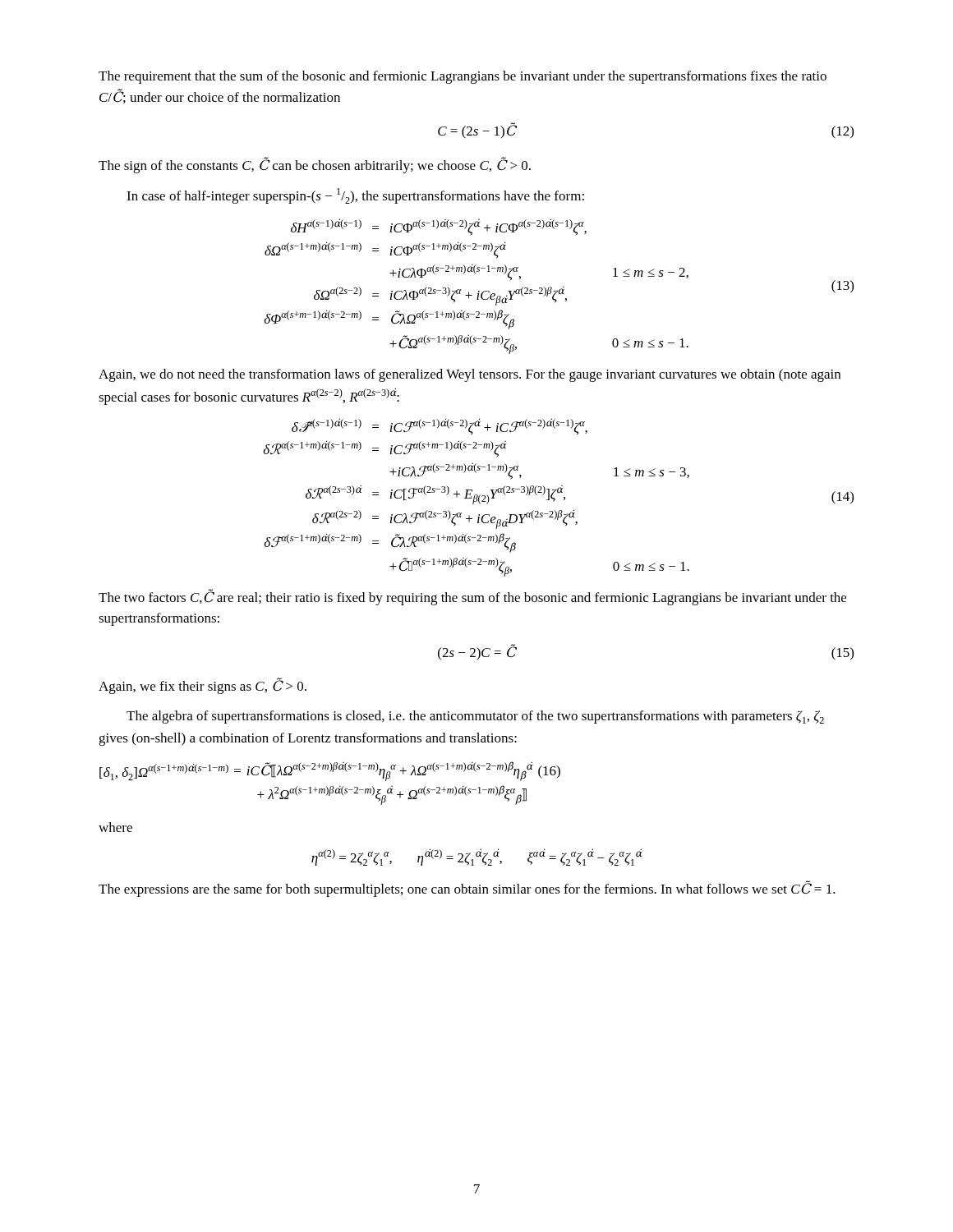Viewport: 953px width, 1232px height.
Task: Select the text block containing "Again, we do"
Action: click(x=476, y=386)
